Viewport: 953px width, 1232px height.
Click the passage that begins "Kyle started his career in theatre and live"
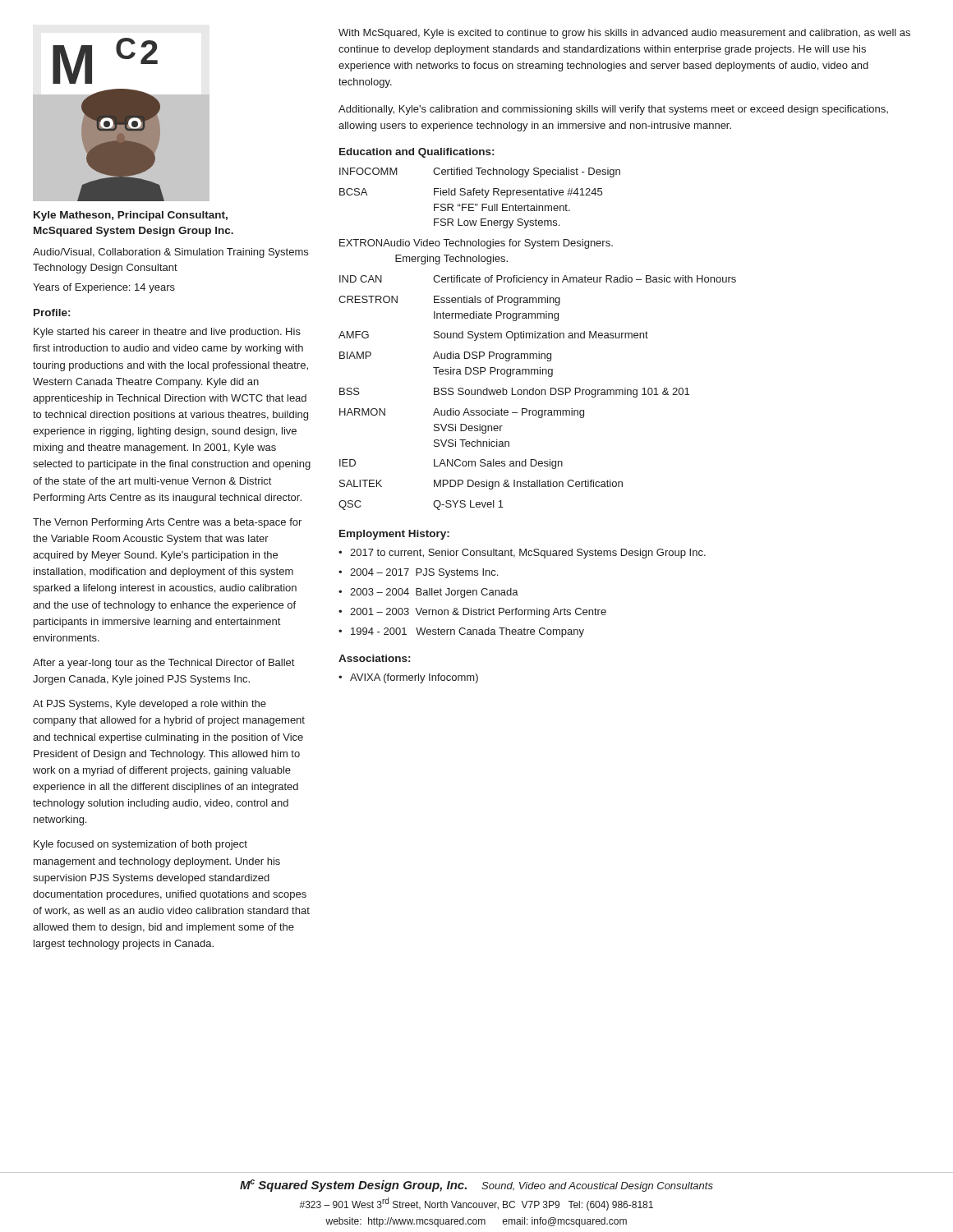(x=172, y=414)
